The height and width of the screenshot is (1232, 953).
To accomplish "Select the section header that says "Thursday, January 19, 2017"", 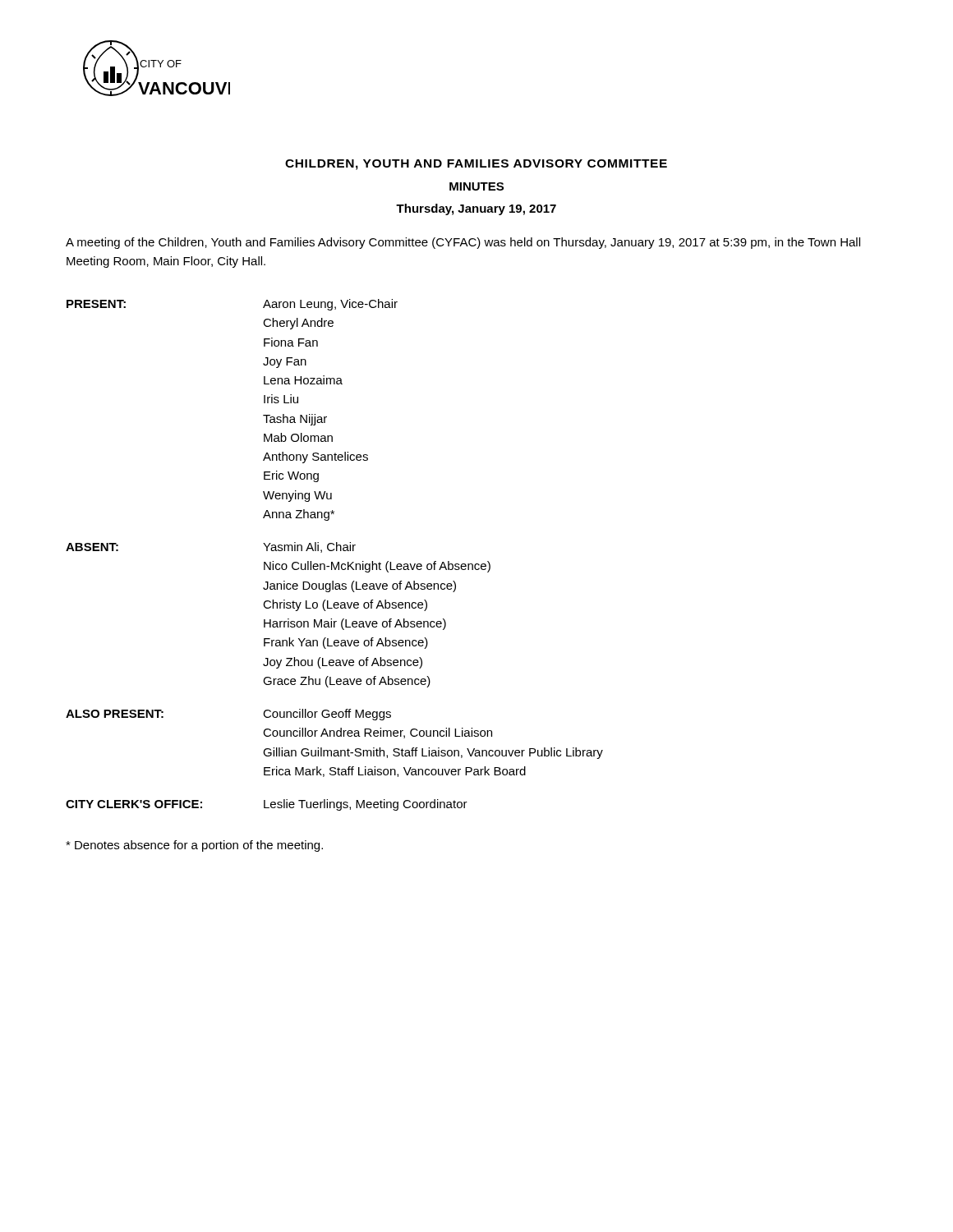I will tap(476, 208).
